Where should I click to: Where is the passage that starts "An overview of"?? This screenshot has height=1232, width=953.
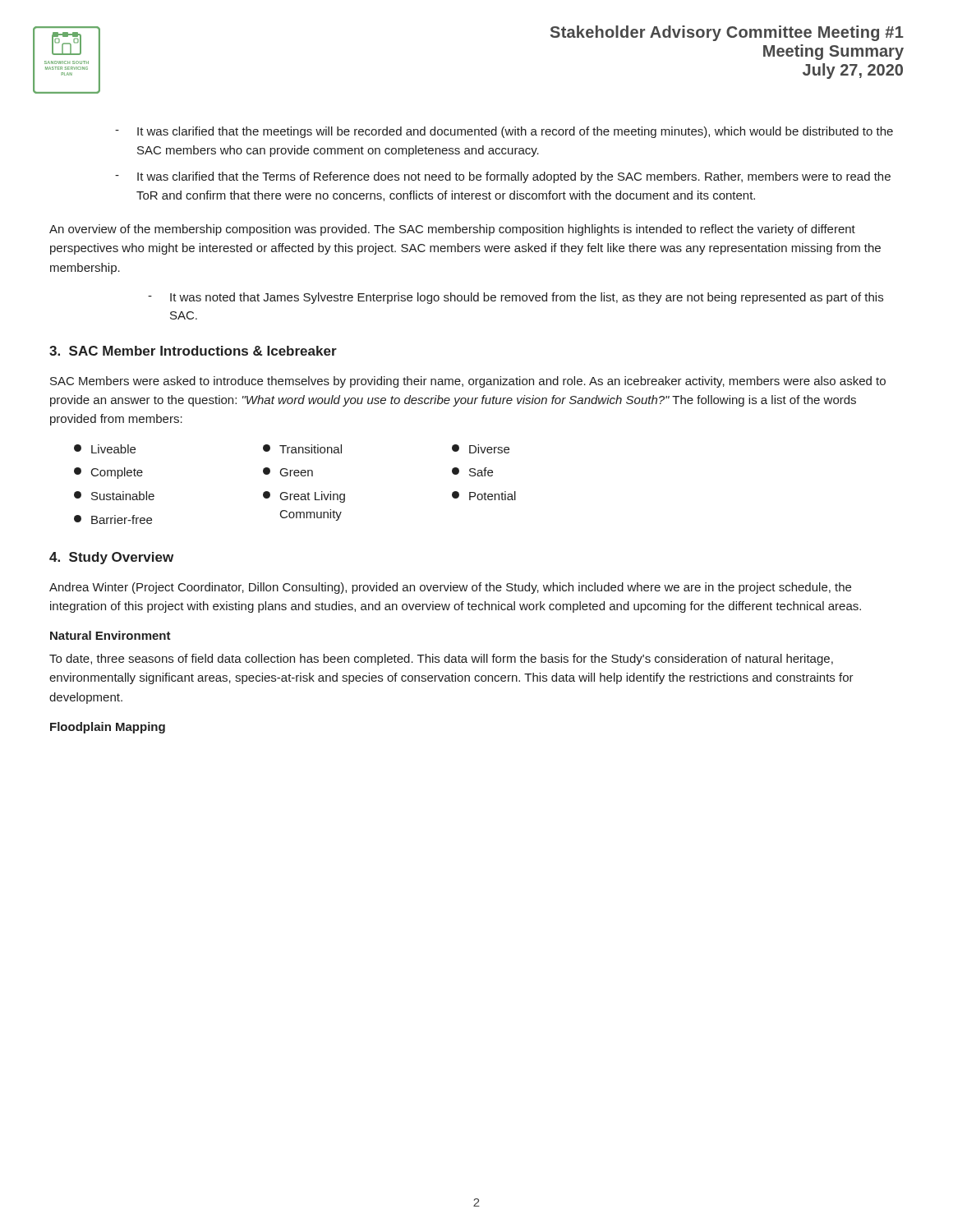465,248
